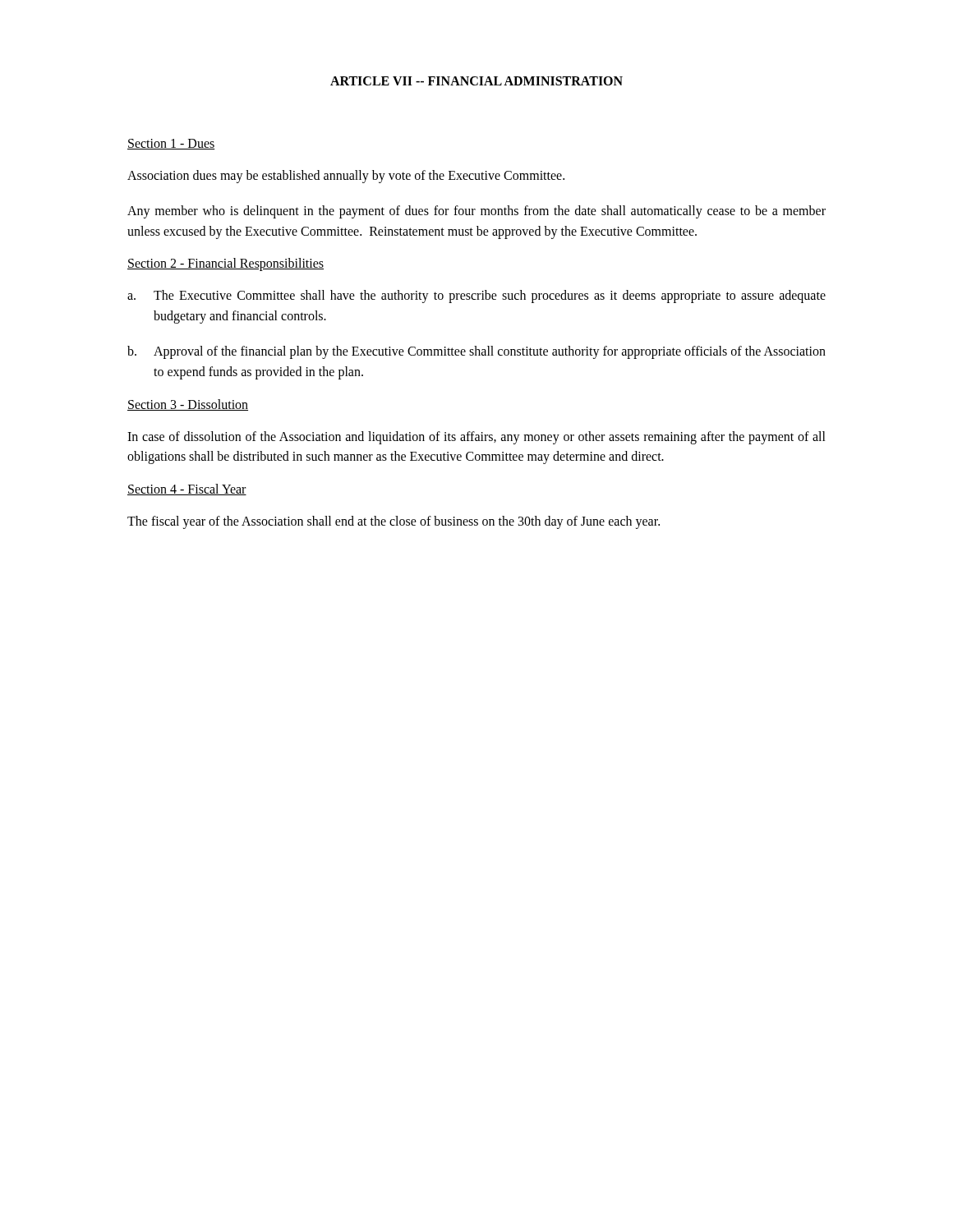Select the title
Screen dimensions: 1232x953
click(476, 81)
